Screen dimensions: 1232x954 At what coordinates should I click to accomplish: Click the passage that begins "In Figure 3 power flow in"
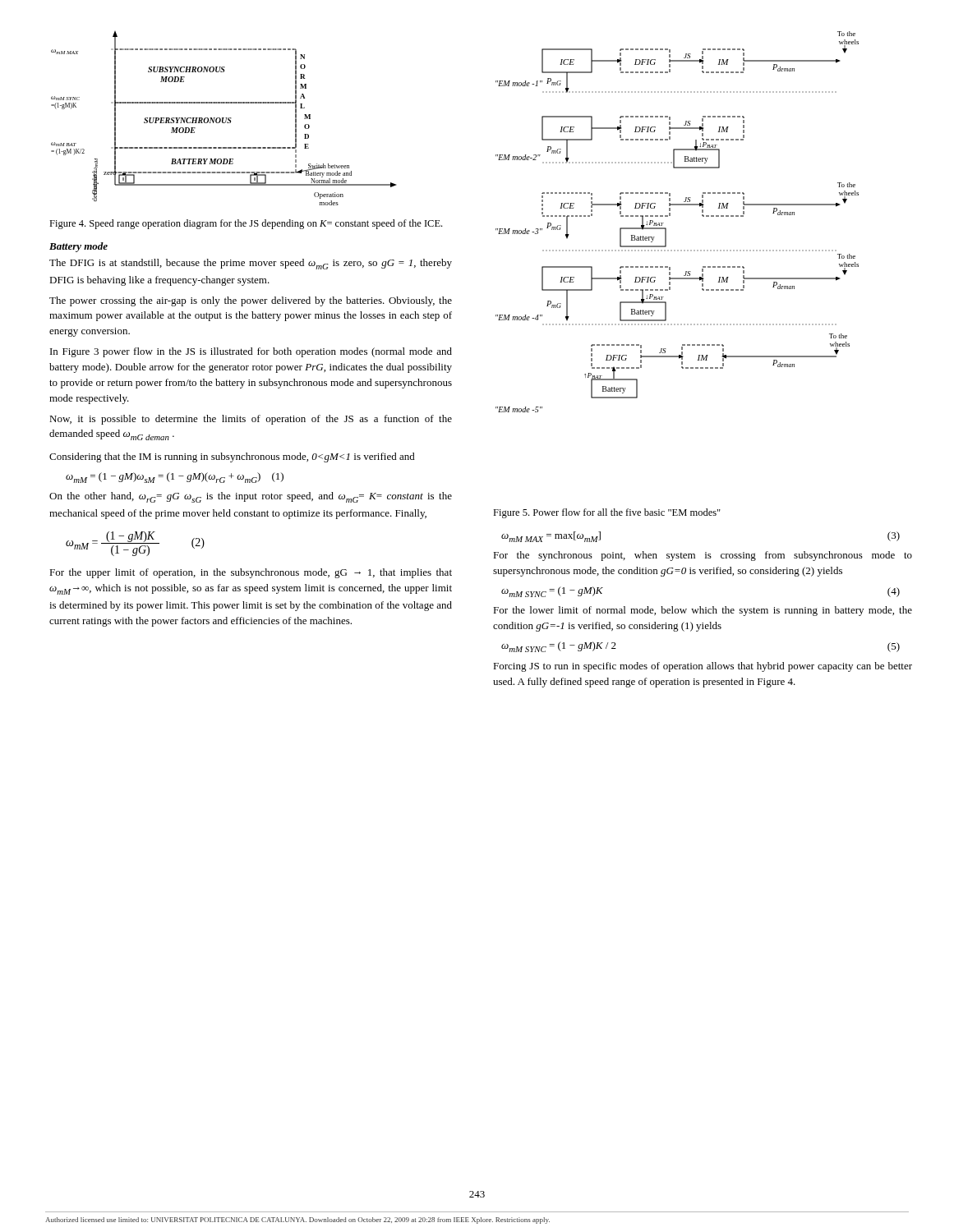coord(251,374)
